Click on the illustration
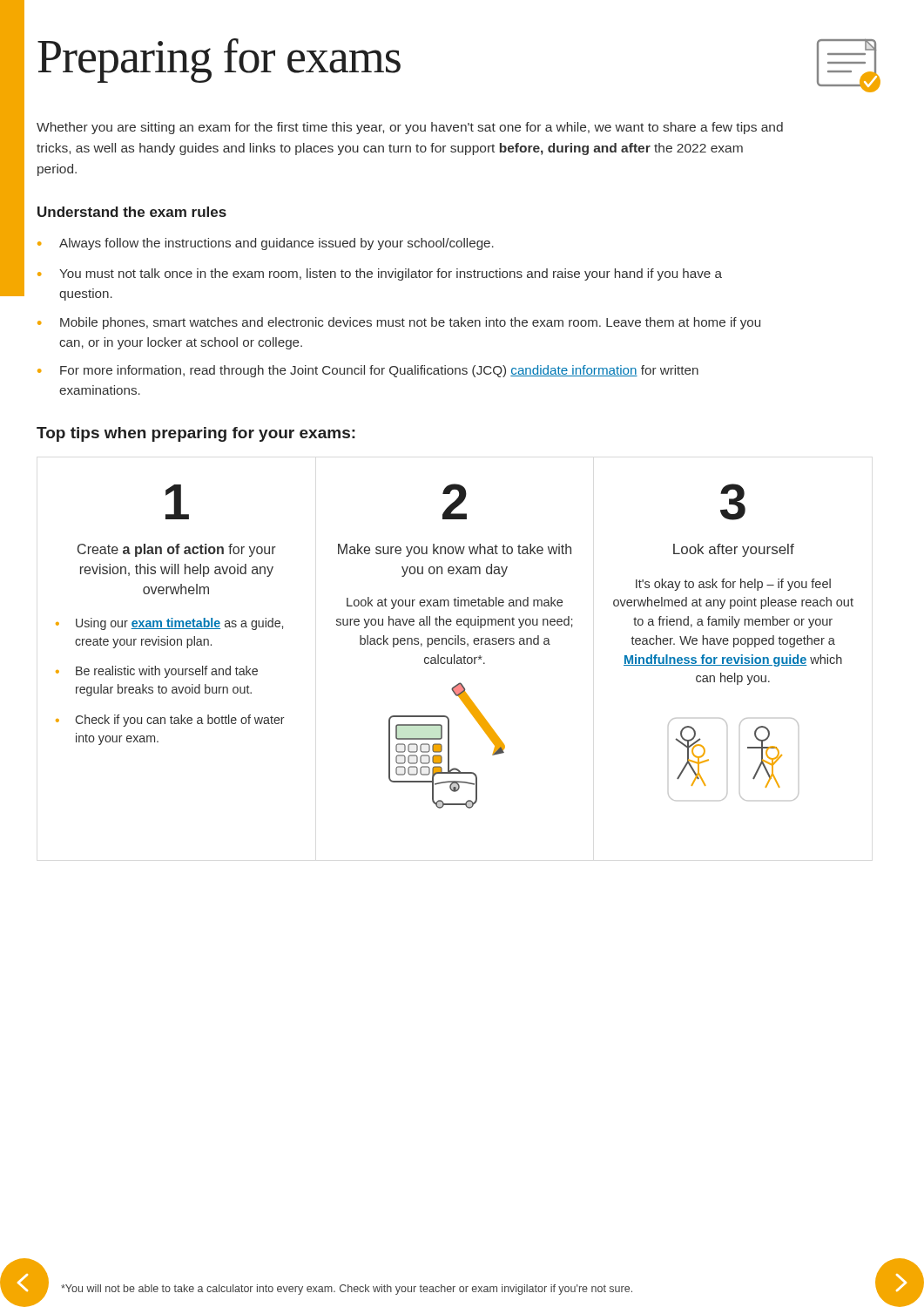The image size is (924, 1307). 846,65
